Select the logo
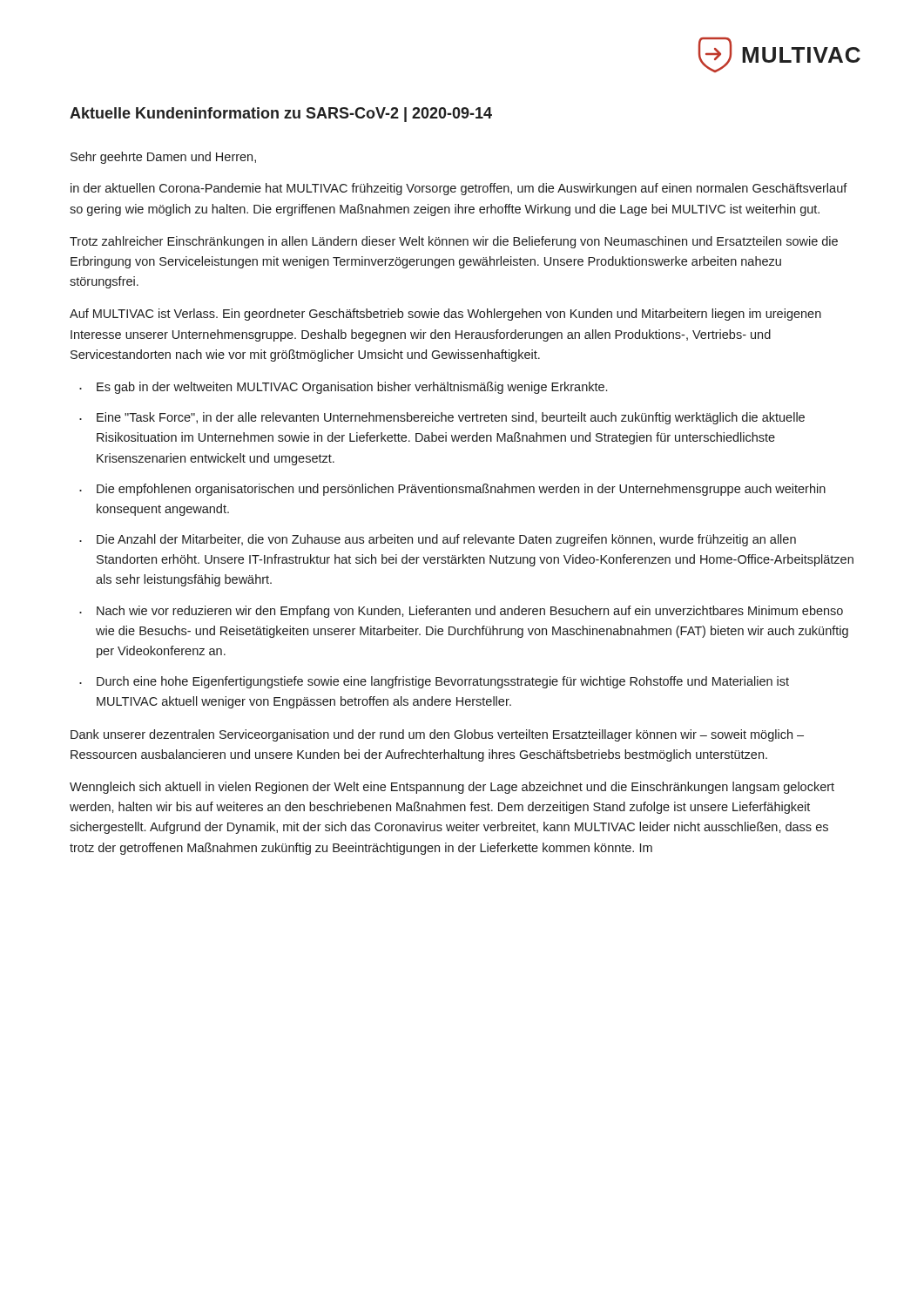This screenshot has height=1307, width=924. pyautogui.click(x=785, y=54)
